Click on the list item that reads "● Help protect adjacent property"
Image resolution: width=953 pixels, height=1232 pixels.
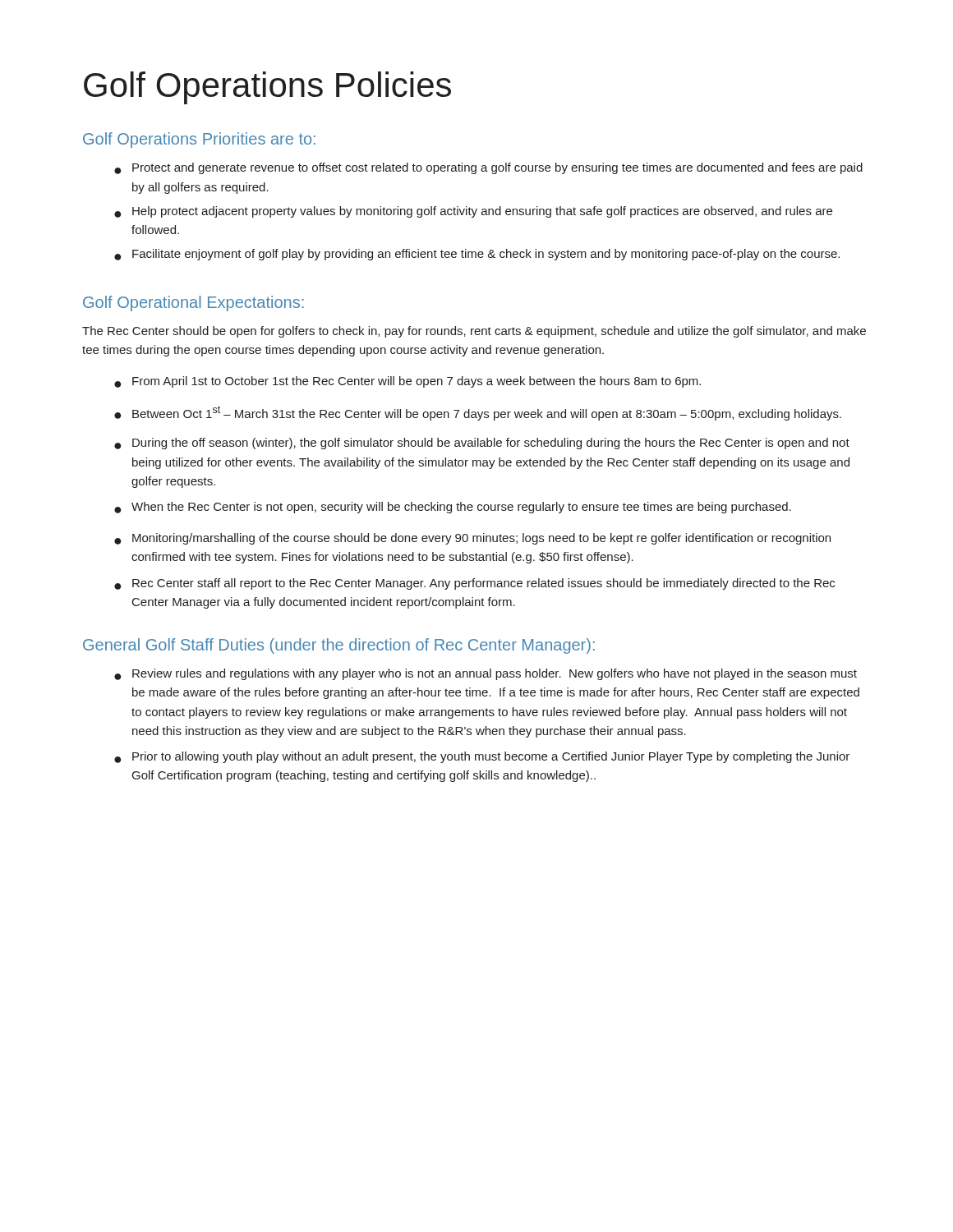[492, 220]
